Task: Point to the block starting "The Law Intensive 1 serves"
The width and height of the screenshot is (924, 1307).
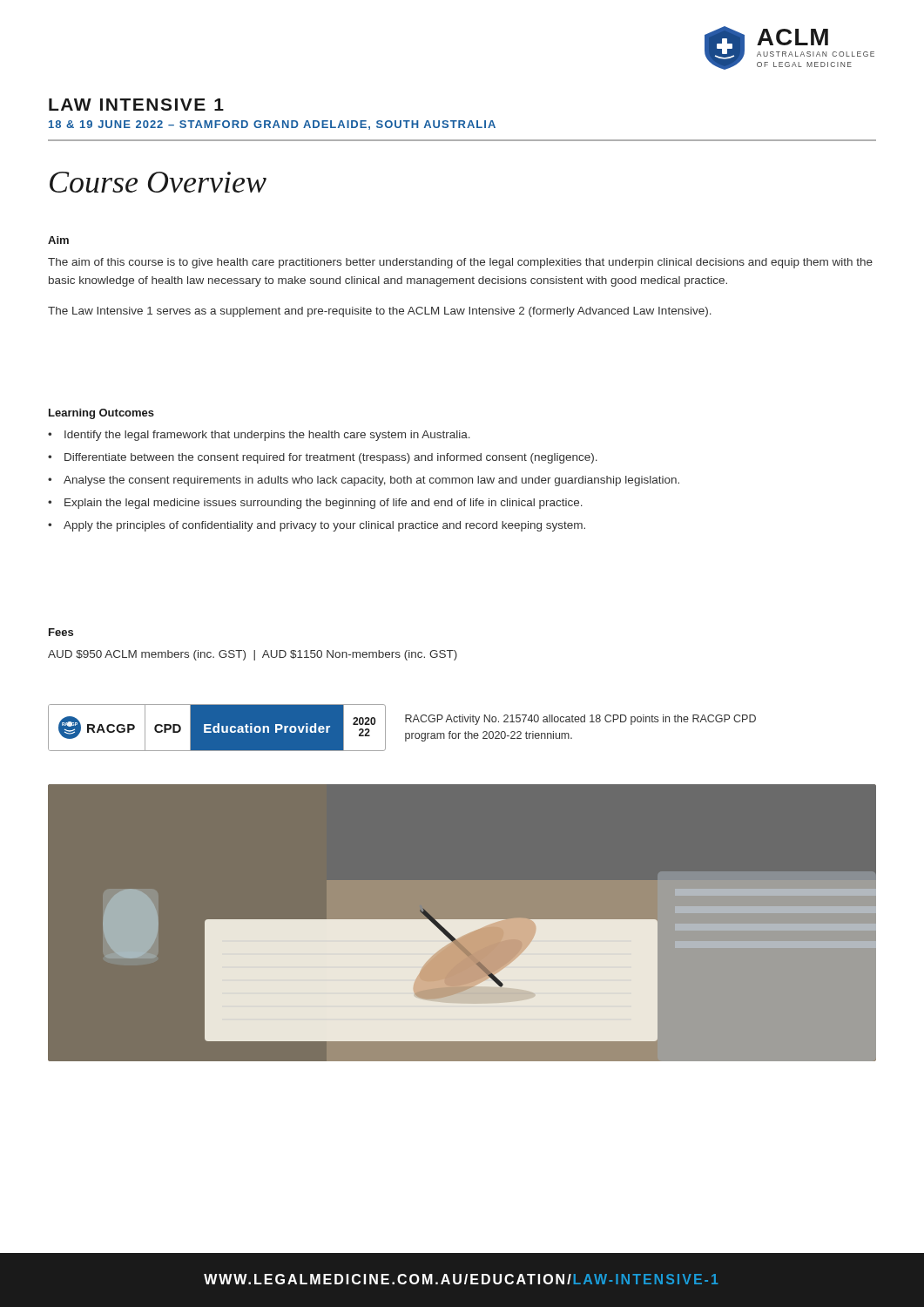Action: 380,311
